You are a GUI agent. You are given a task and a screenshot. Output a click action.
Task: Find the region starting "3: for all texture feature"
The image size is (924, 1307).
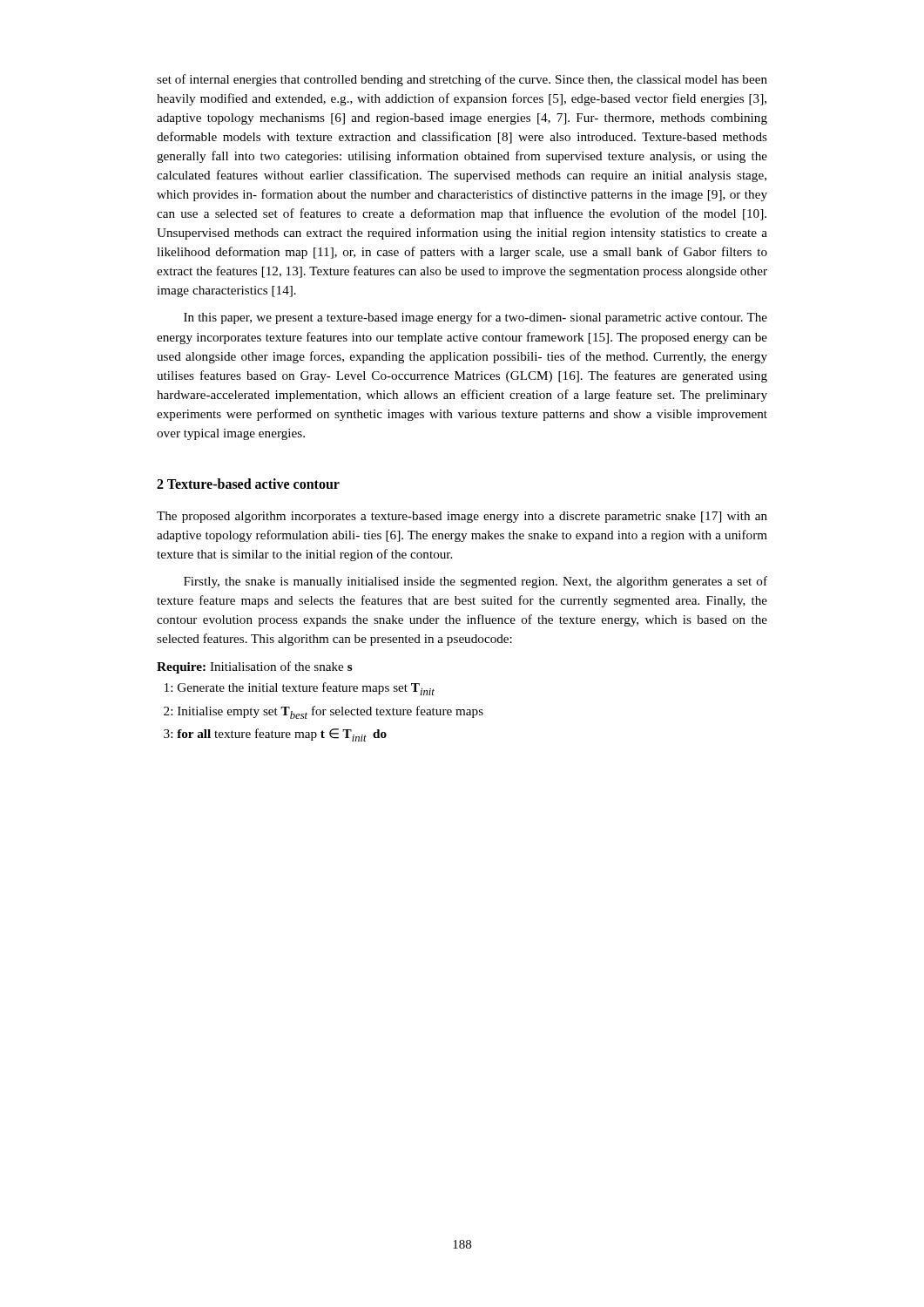coord(272,735)
